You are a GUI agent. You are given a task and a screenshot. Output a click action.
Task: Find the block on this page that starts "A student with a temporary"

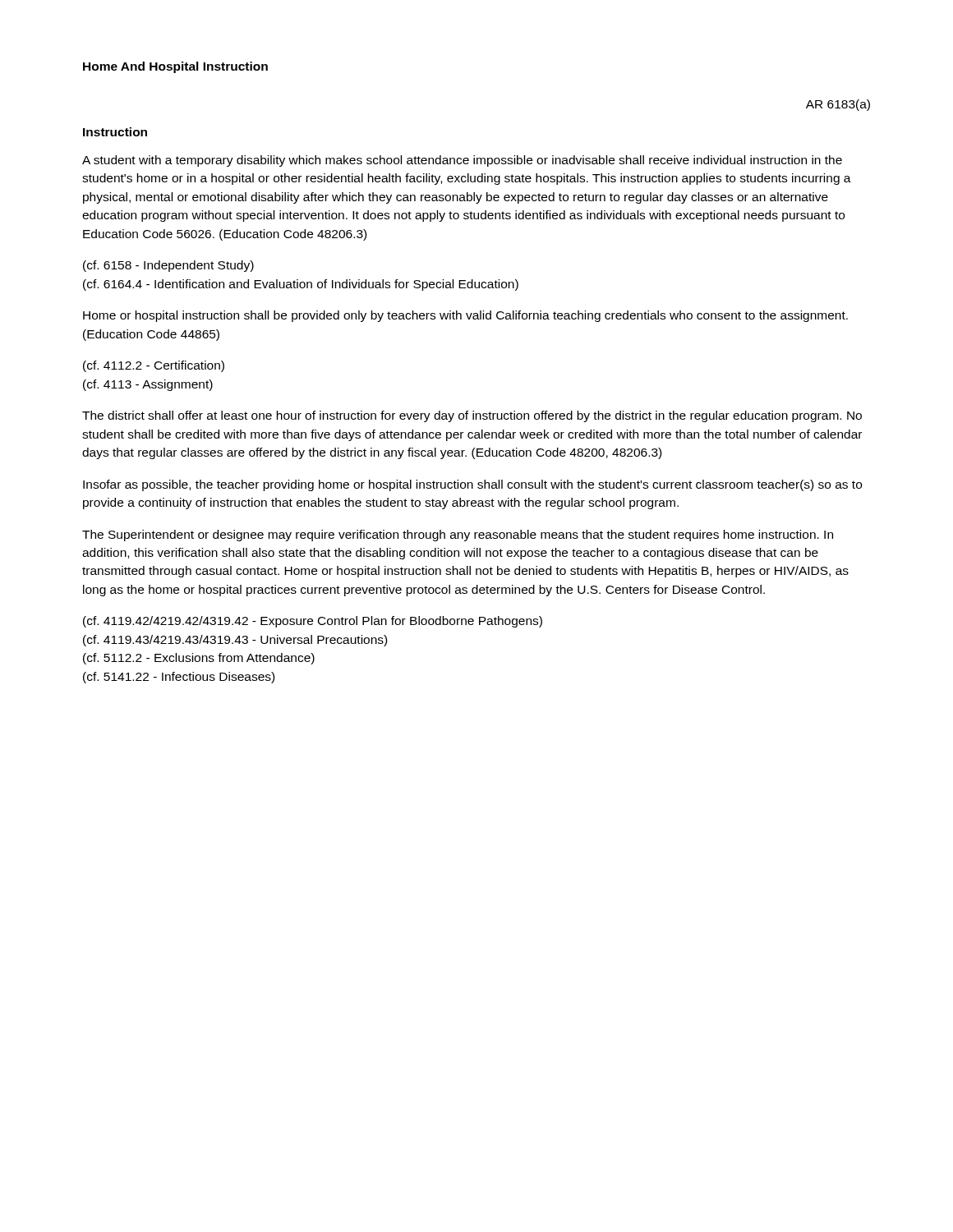(x=466, y=197)
